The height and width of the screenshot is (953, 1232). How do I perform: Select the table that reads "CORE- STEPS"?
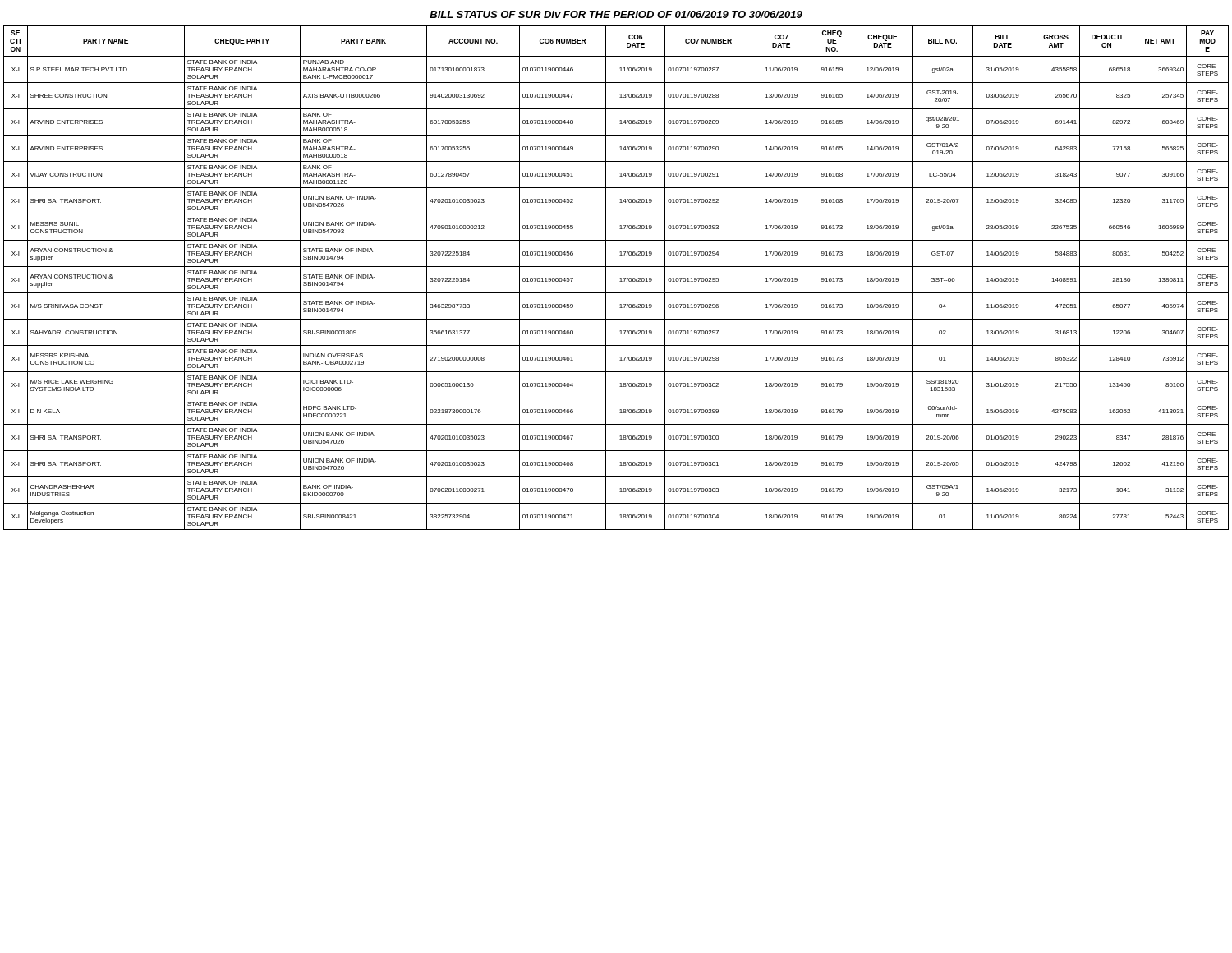click(616, 278)
